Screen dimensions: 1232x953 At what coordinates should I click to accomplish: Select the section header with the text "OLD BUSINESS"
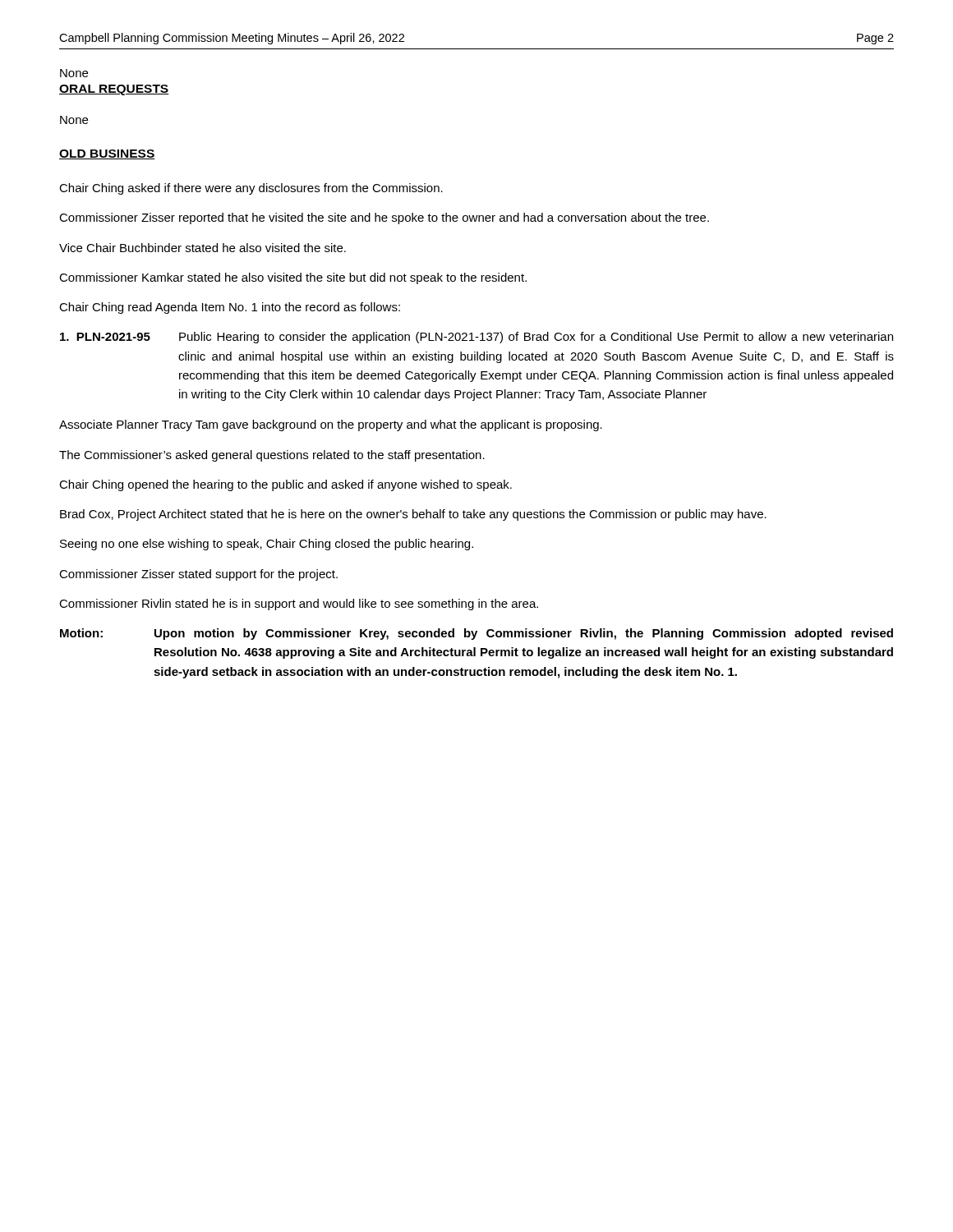[x=107, y=153]
